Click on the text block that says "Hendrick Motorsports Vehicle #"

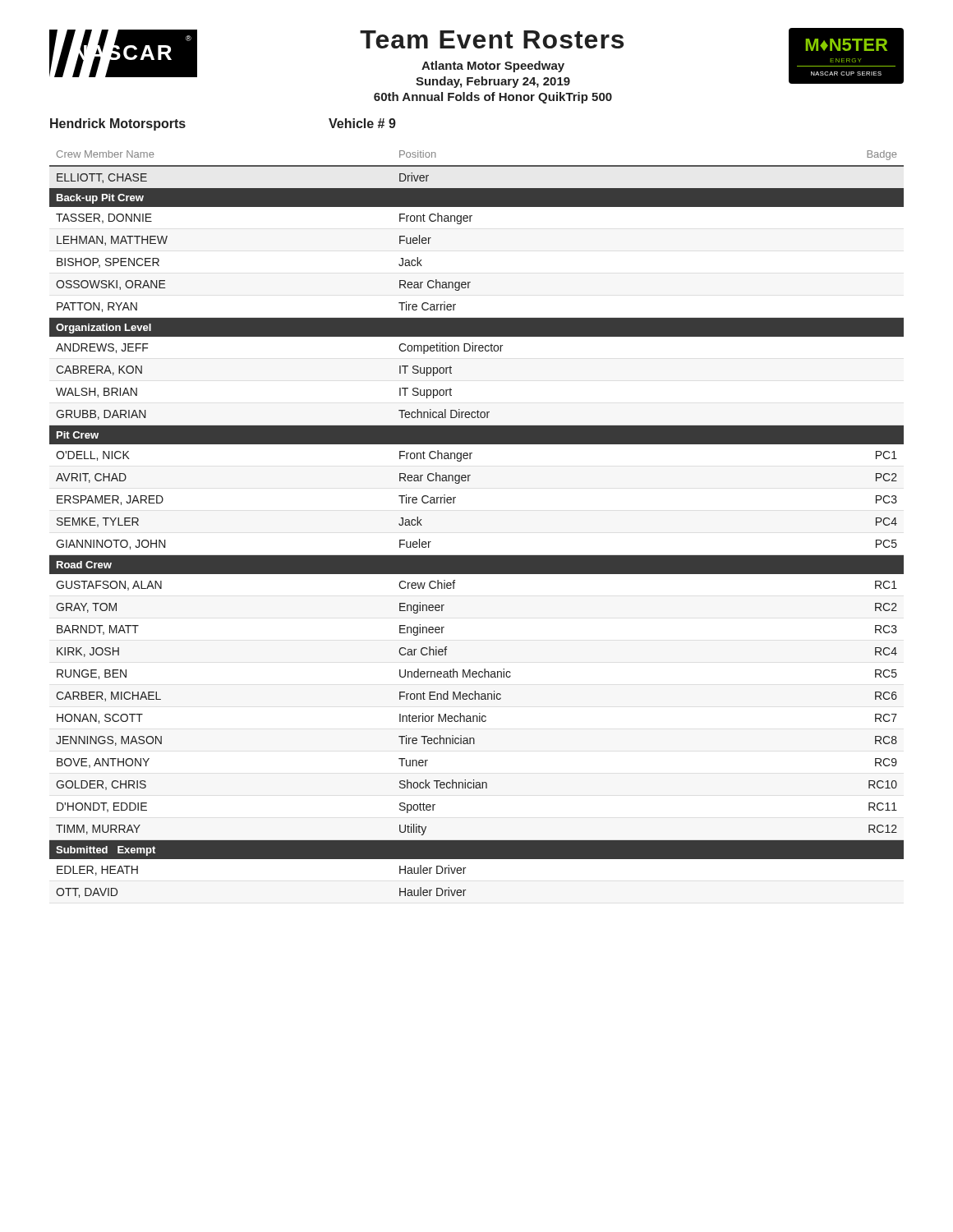[115, 124]
